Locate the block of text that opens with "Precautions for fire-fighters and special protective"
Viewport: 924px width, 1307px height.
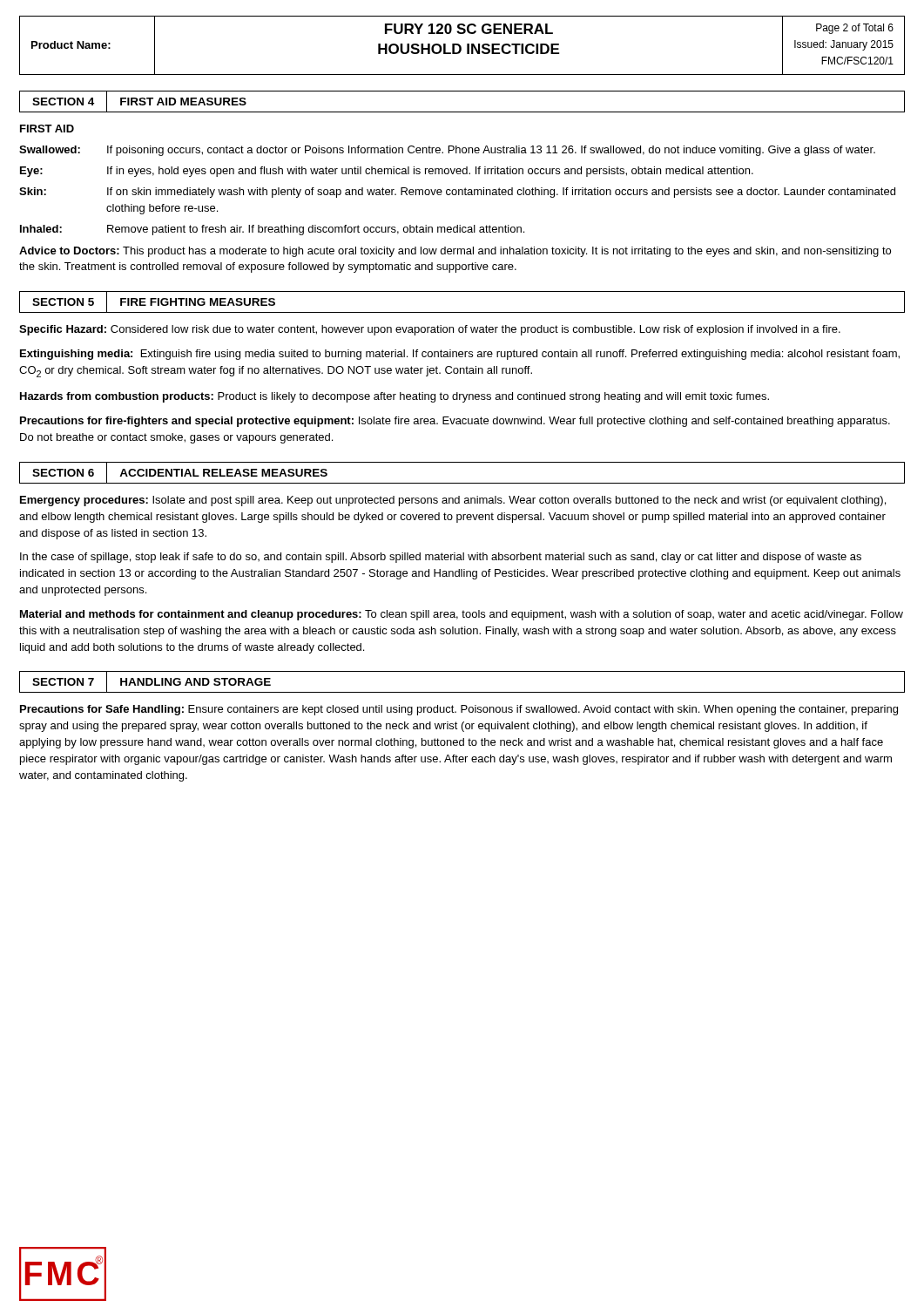(455, 429)
